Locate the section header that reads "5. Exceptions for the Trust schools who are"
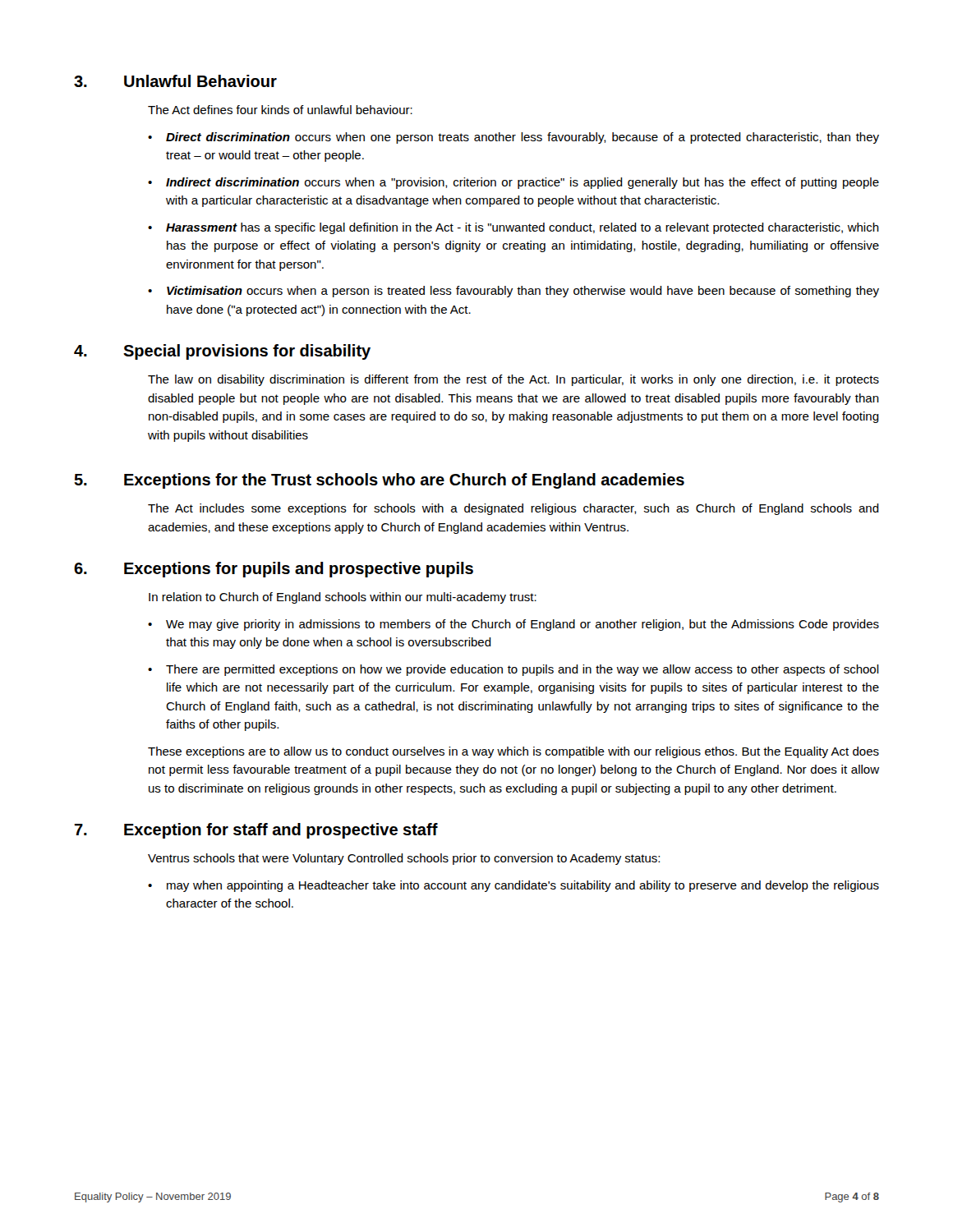This screenshot has height=1232, width=953. point(379,480)
